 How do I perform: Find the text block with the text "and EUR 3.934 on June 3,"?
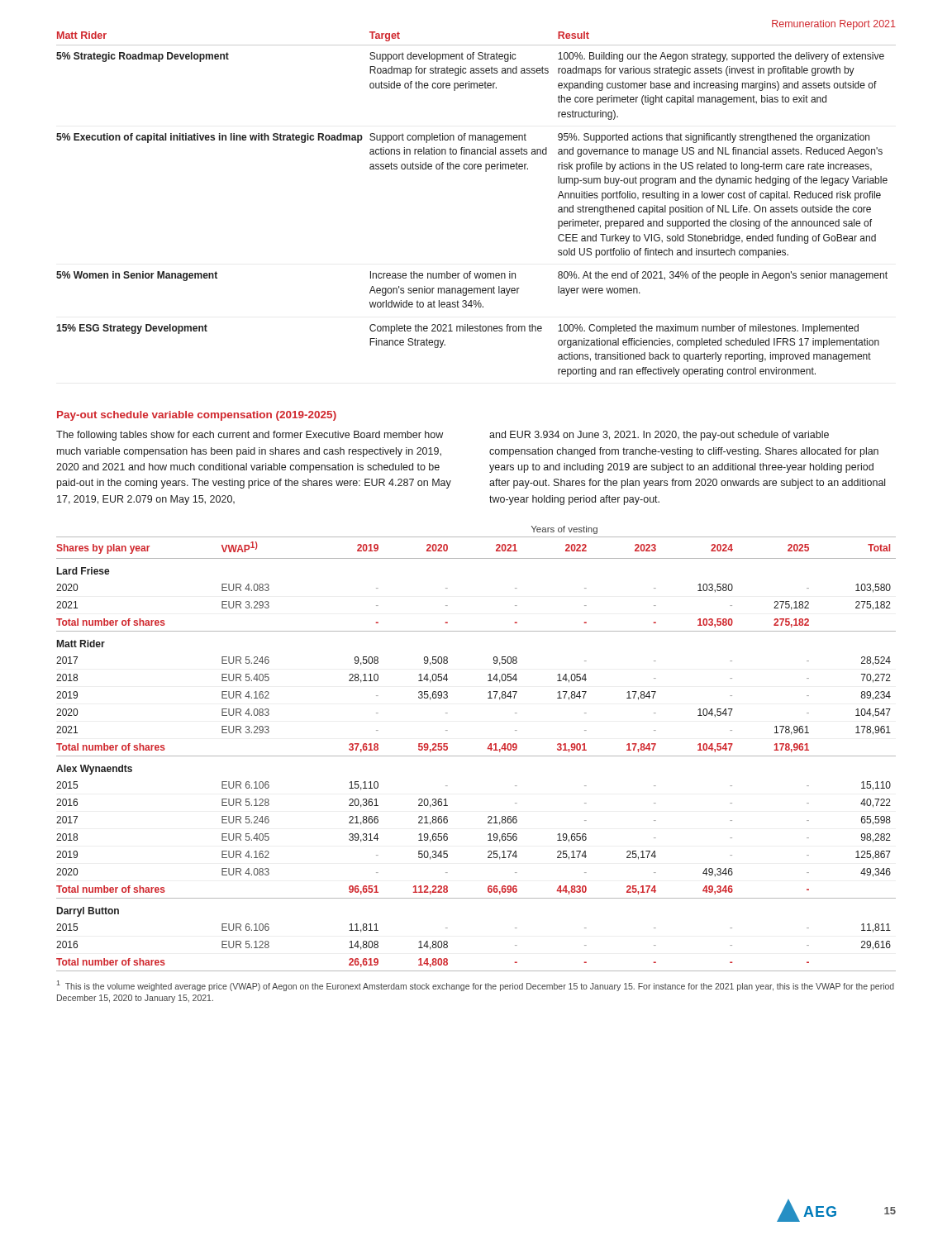coord(693,468)
